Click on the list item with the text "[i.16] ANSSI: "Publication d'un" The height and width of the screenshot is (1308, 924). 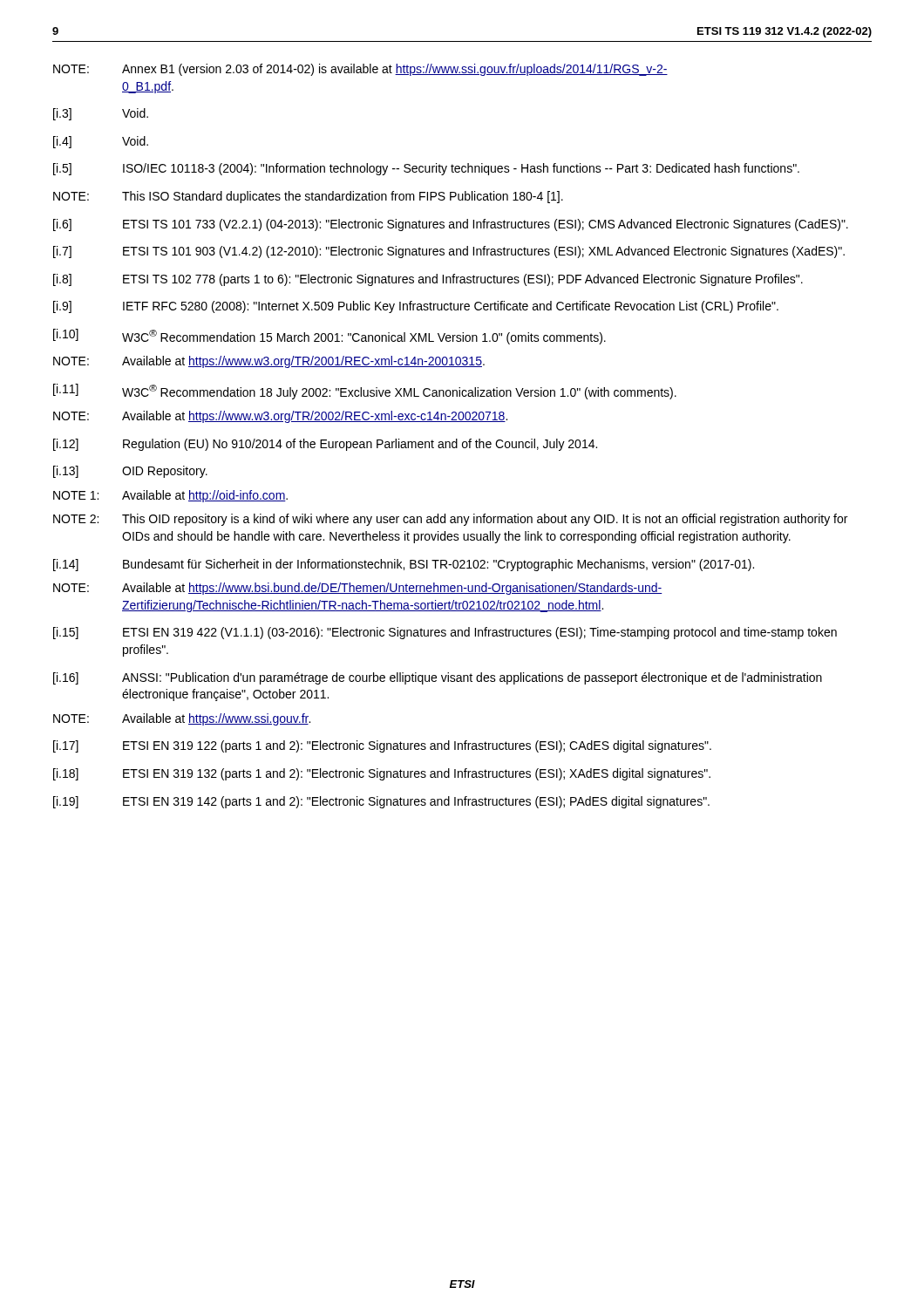(x=462, y=686)
